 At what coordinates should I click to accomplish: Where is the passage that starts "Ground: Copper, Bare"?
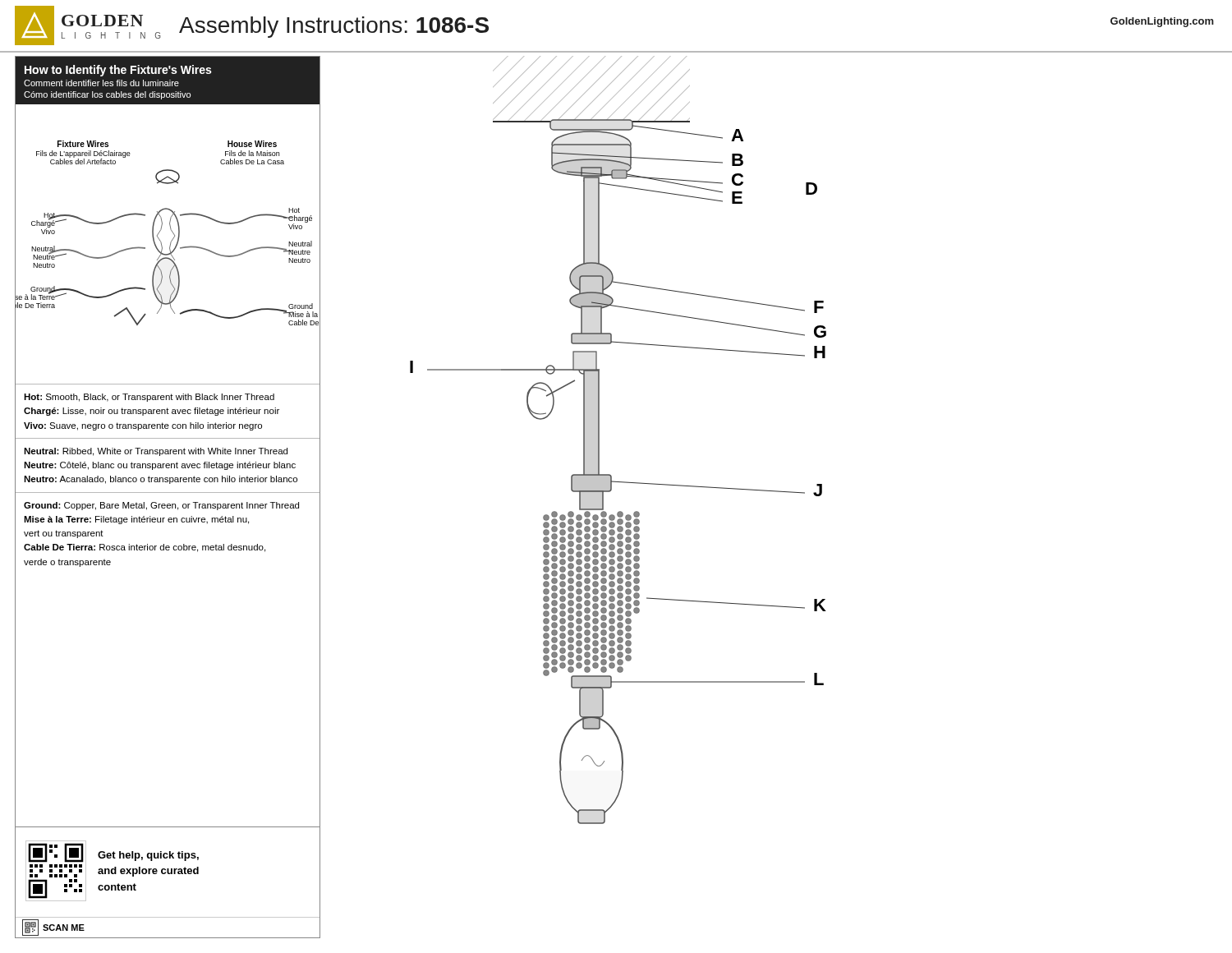[162, 533]
